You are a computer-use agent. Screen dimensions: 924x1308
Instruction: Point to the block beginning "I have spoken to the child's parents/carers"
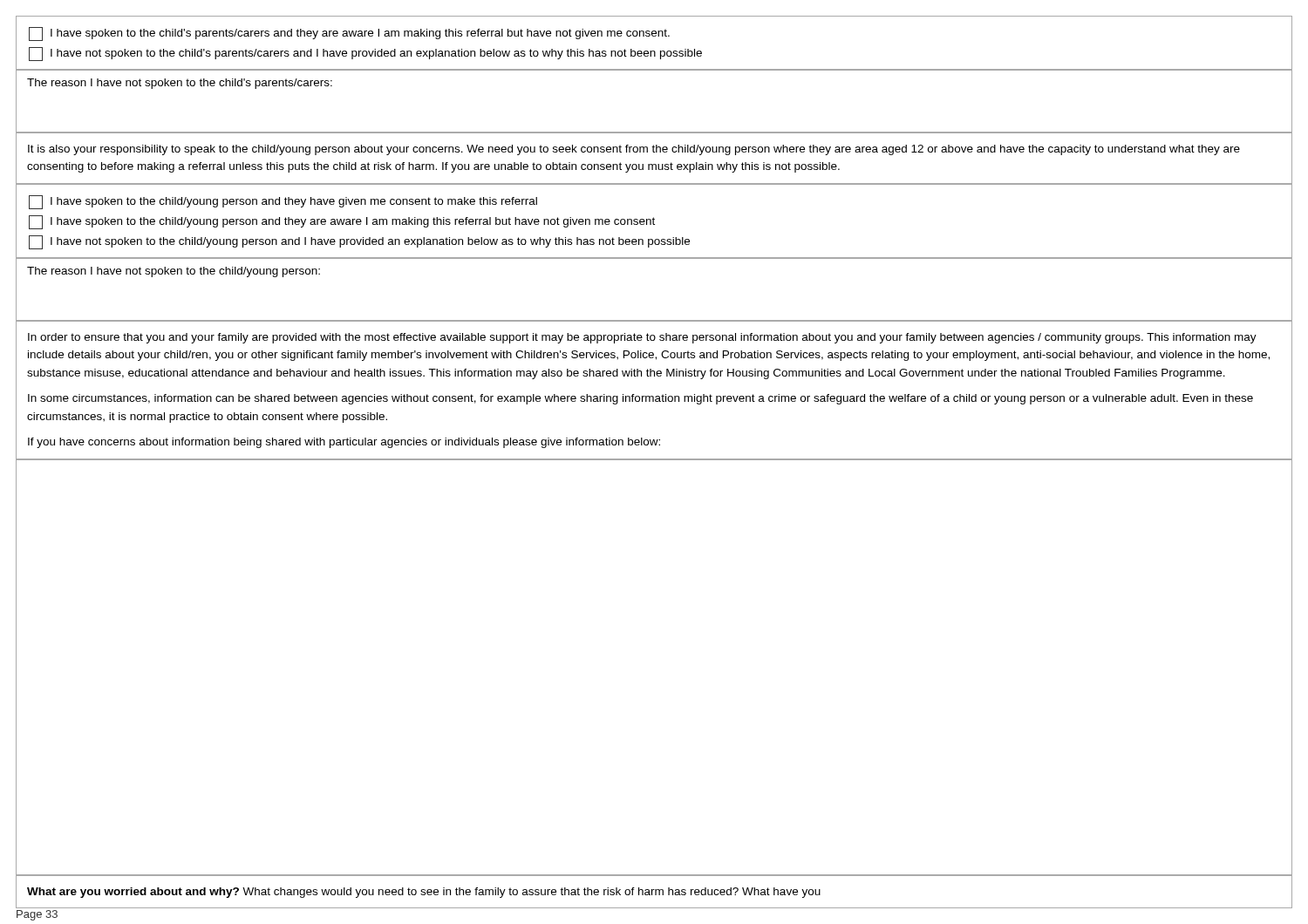pos(654,44)
